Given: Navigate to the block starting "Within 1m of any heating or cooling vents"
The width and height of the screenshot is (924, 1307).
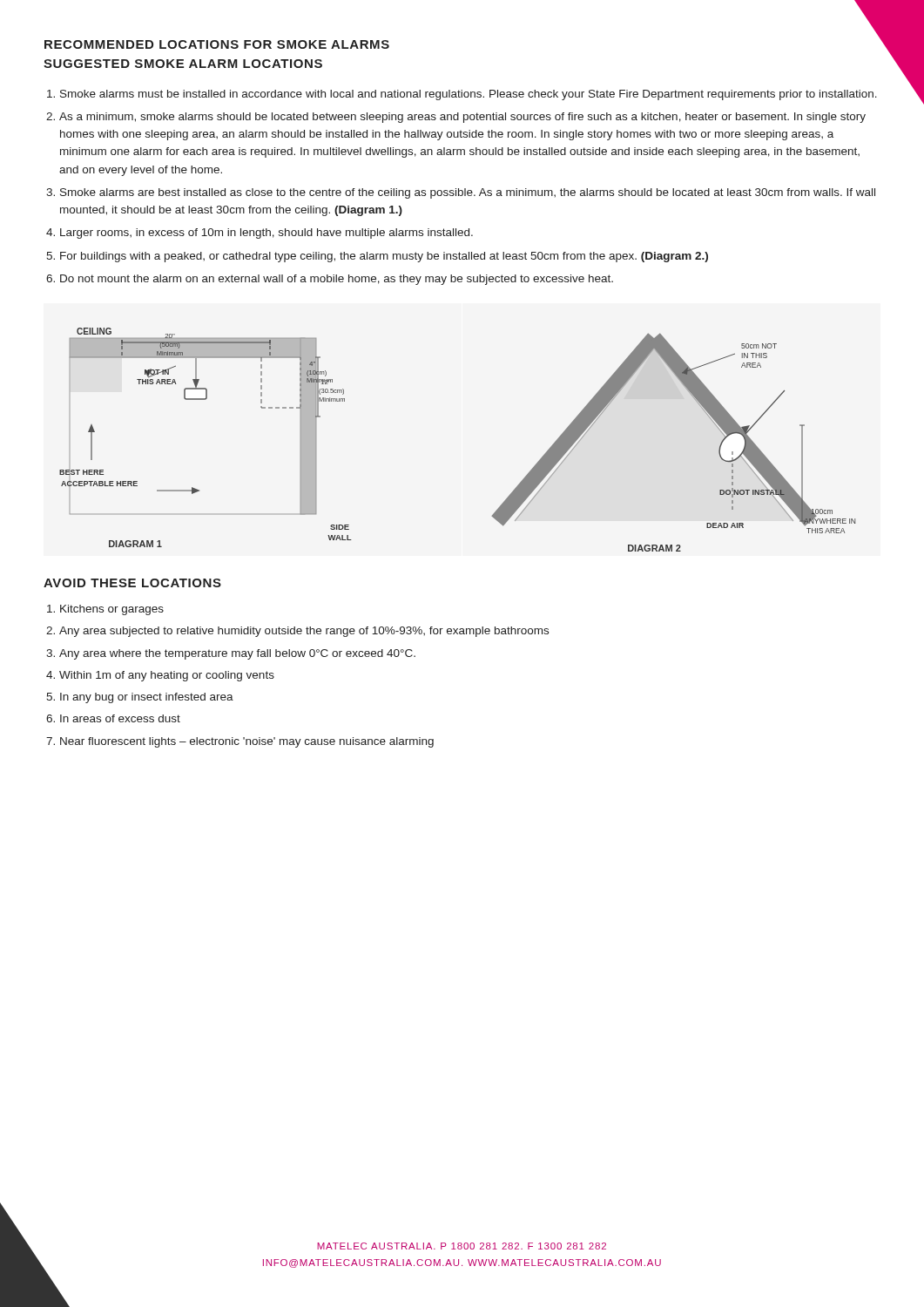Looking at the screenshot, I should [x=167, y=675].
